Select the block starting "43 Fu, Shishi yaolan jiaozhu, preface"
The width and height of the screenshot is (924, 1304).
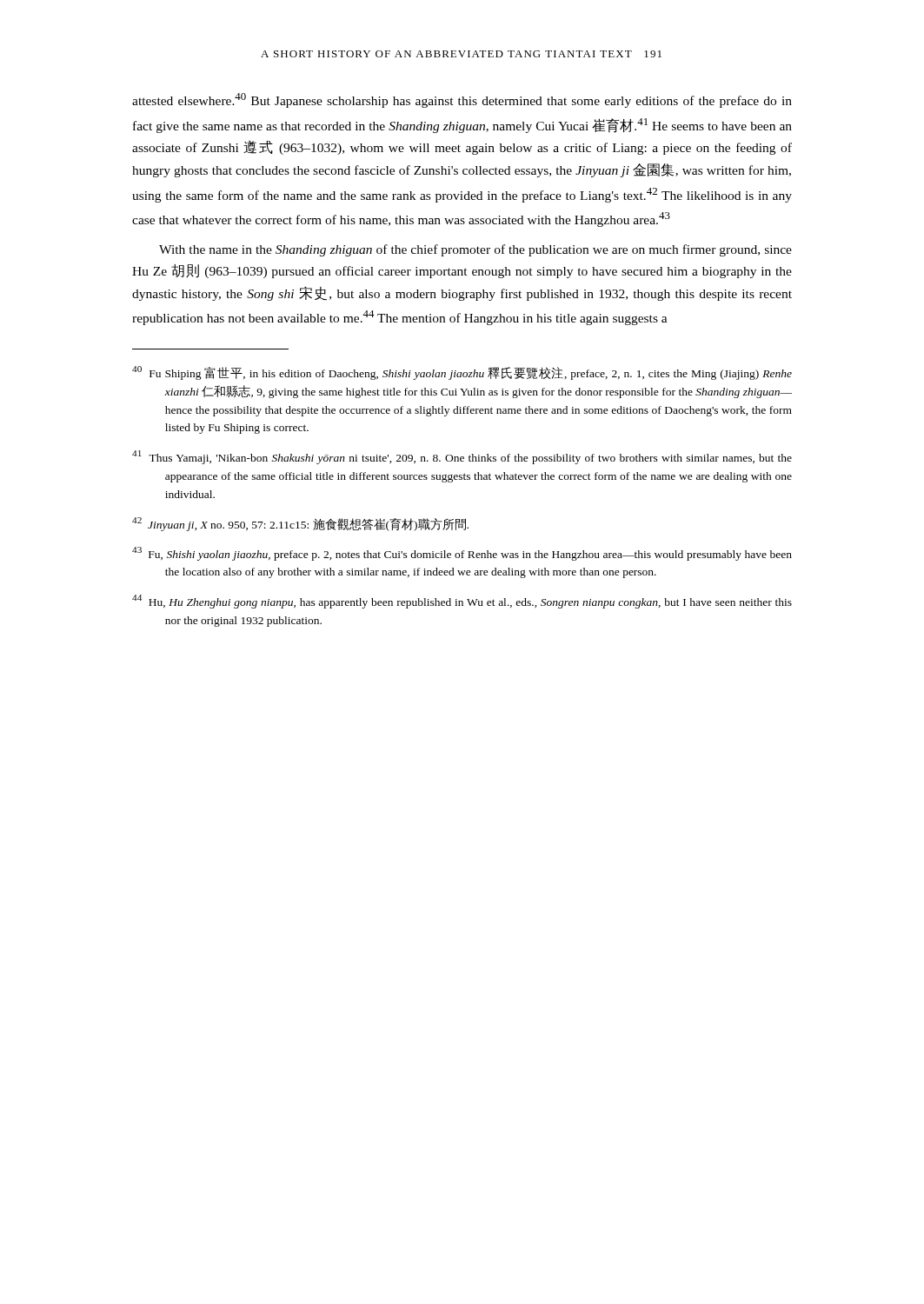462,561
